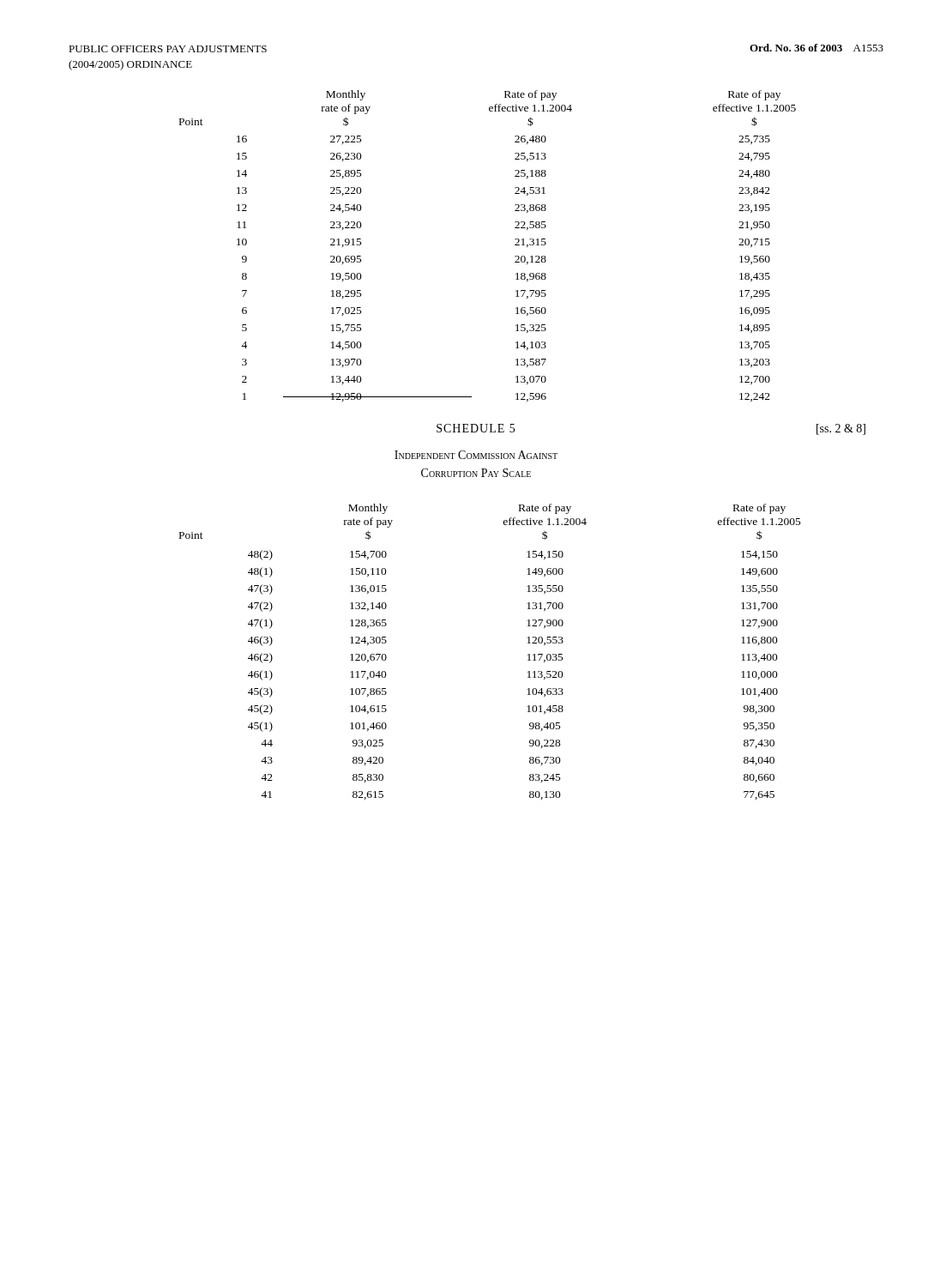The width and height of the screenshot is (952, 1287).
Task: Select the title with the text "Independent Commission AgainstCorruption Pay"
Action: click(476, 464)
